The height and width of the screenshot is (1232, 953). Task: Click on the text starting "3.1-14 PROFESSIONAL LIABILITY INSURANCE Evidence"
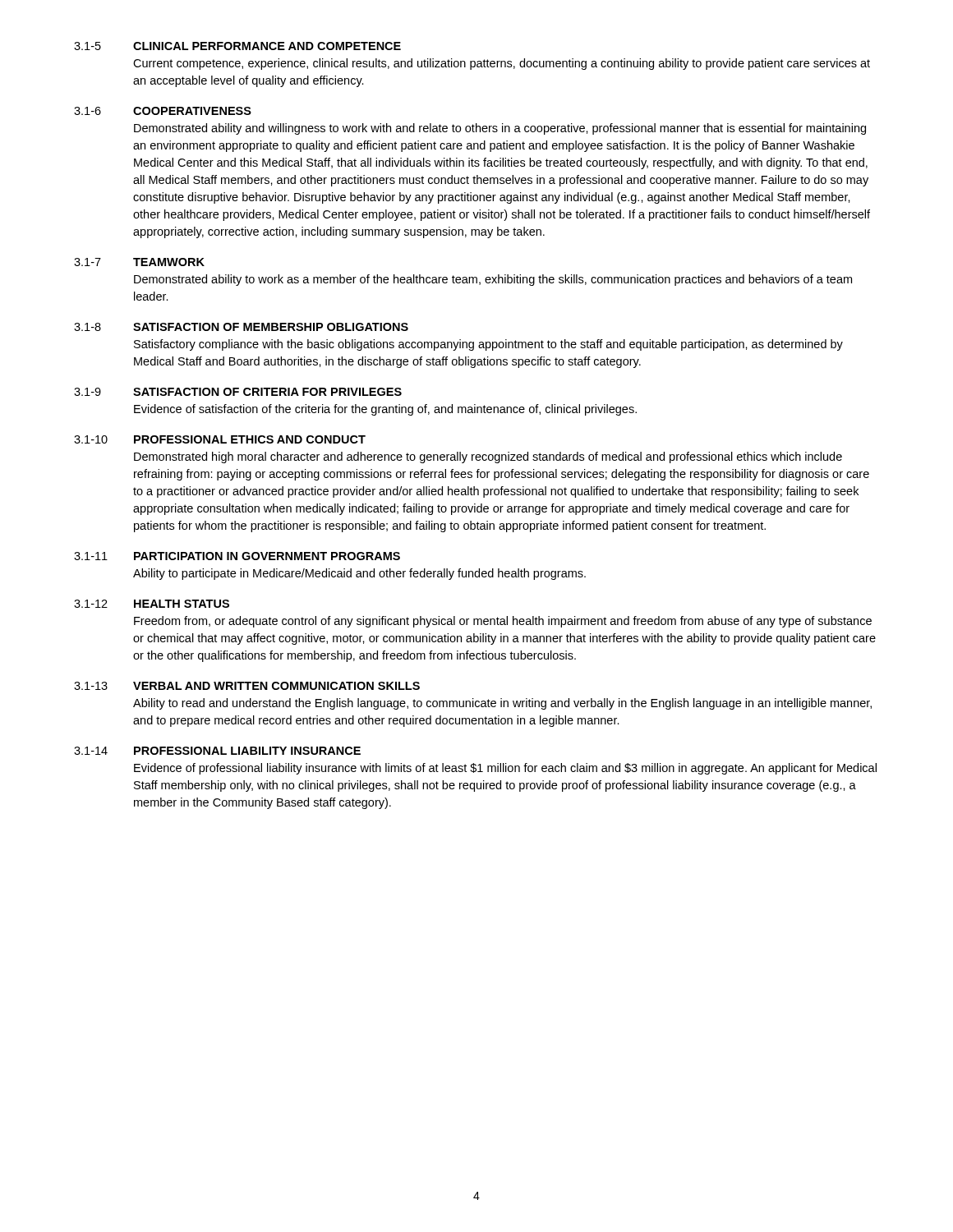pos(476,778)
